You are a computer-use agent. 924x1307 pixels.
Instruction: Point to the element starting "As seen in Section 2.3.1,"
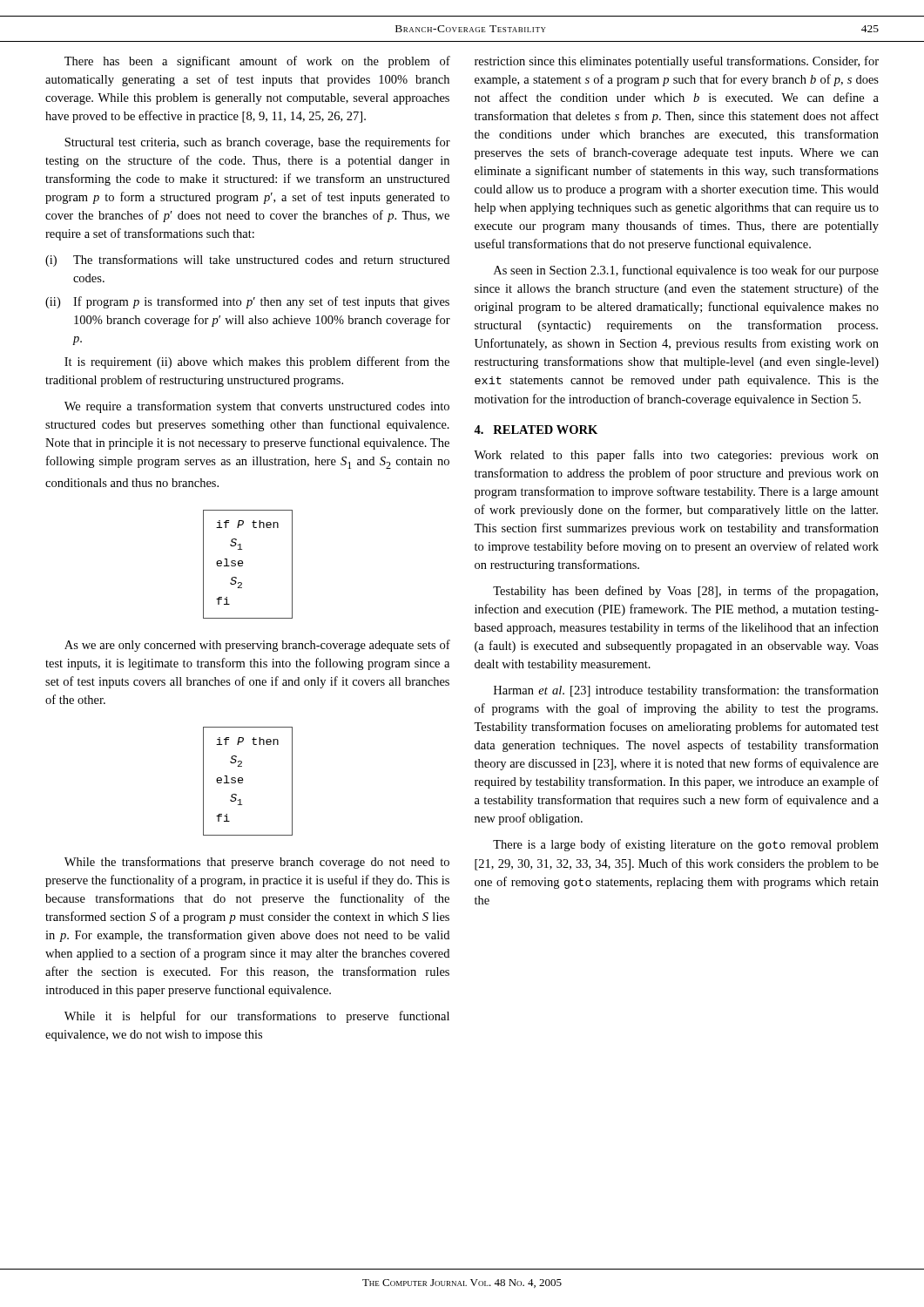(x=676, y=335)
